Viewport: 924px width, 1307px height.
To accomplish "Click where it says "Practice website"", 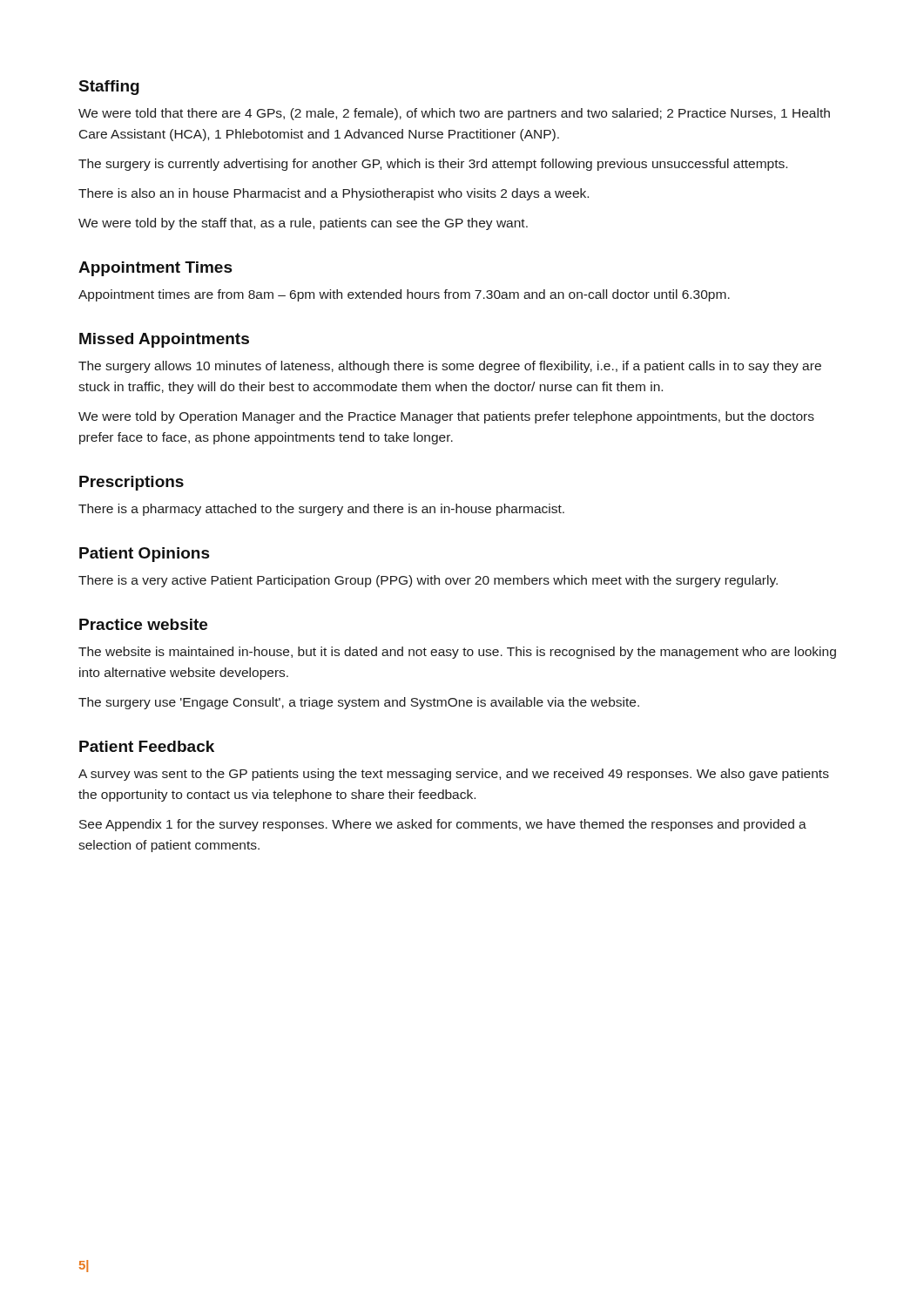I will click(143, 624).
